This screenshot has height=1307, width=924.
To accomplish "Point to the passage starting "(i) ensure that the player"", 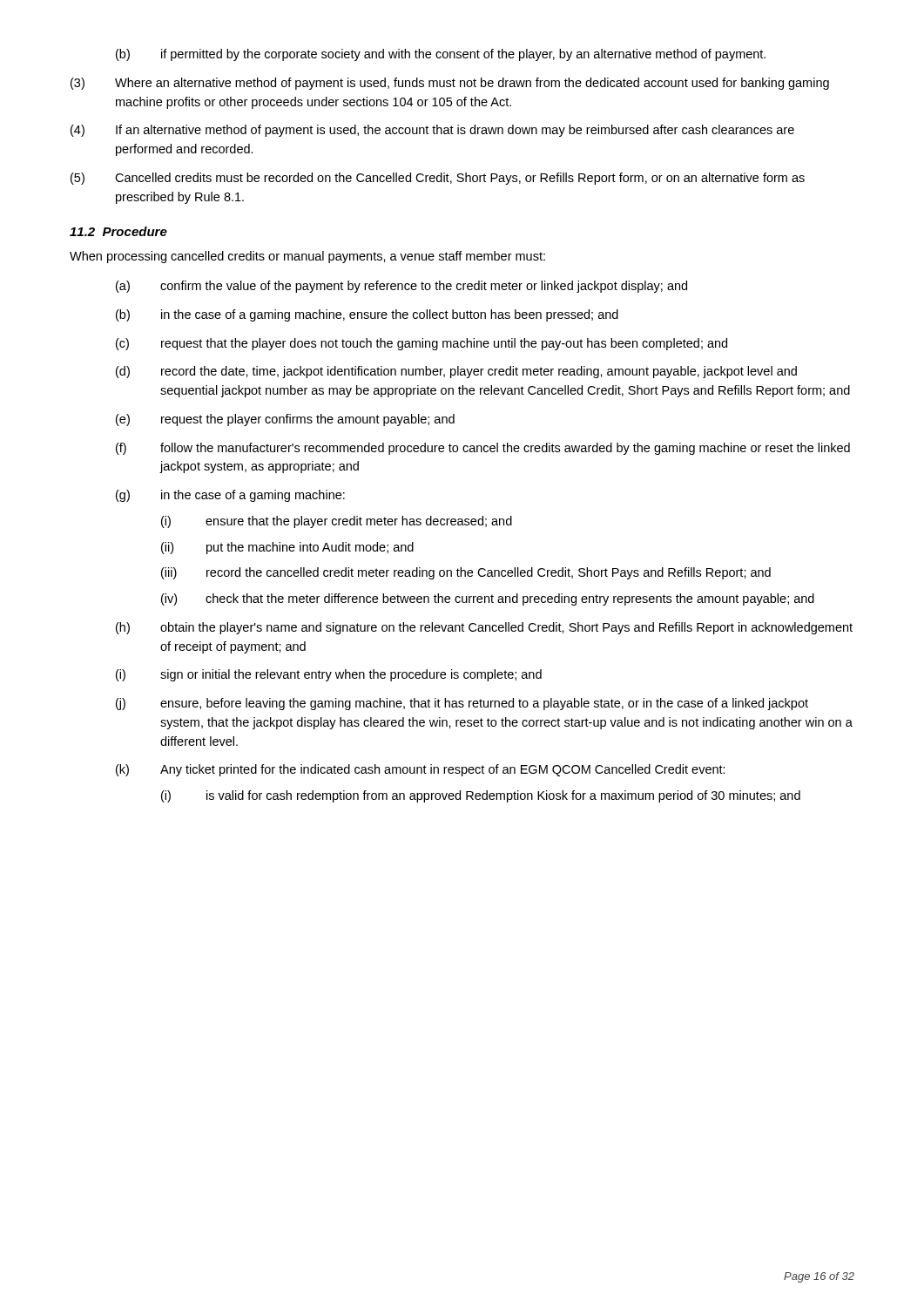I will click(x=507, y=522).
